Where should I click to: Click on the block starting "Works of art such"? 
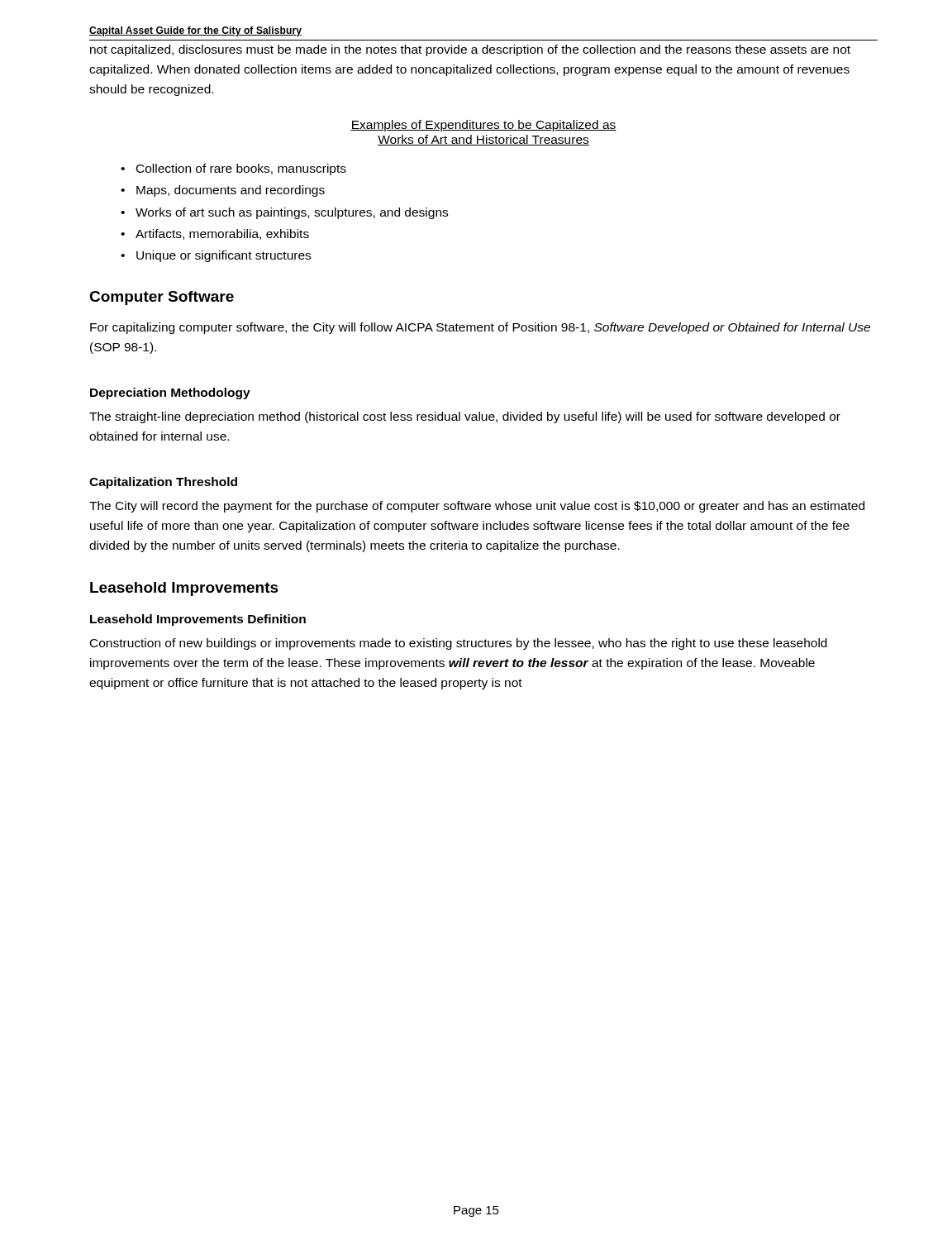click(x=292, y=212)
